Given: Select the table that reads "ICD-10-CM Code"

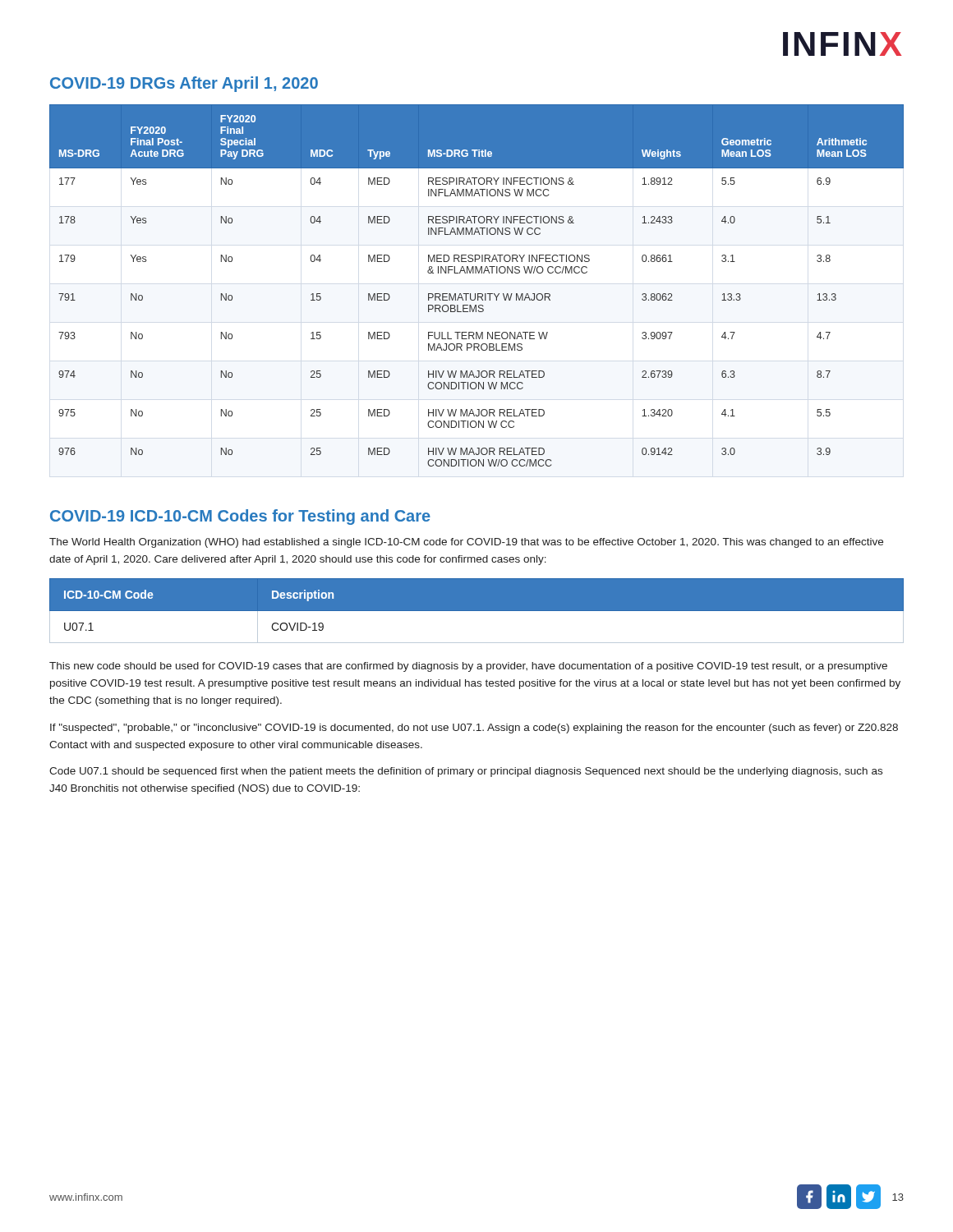Looking at the screenshot, I should (x=476, y=611).
